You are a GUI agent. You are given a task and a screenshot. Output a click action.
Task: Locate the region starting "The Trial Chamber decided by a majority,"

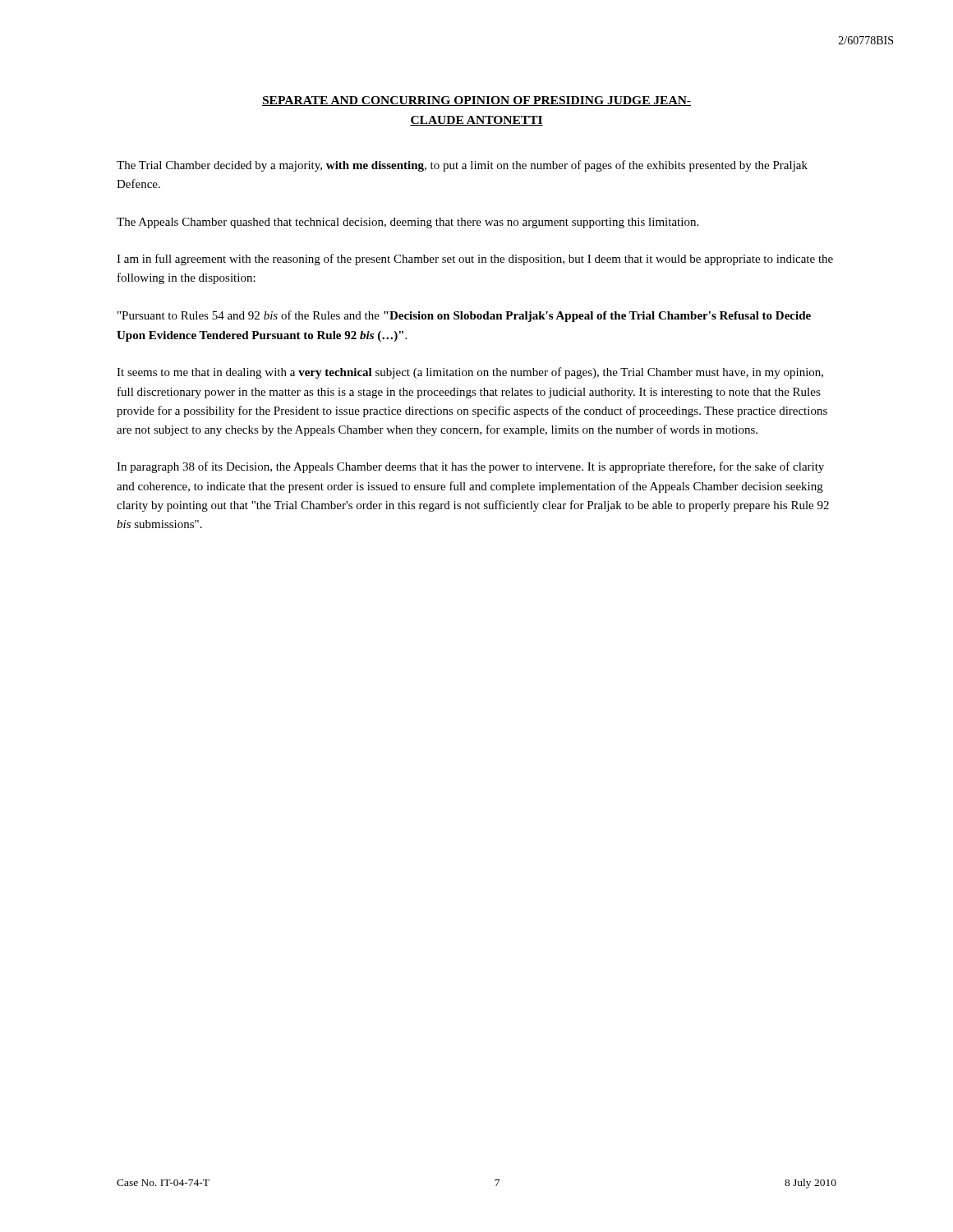pyautogui.click(x=462, y=175)
